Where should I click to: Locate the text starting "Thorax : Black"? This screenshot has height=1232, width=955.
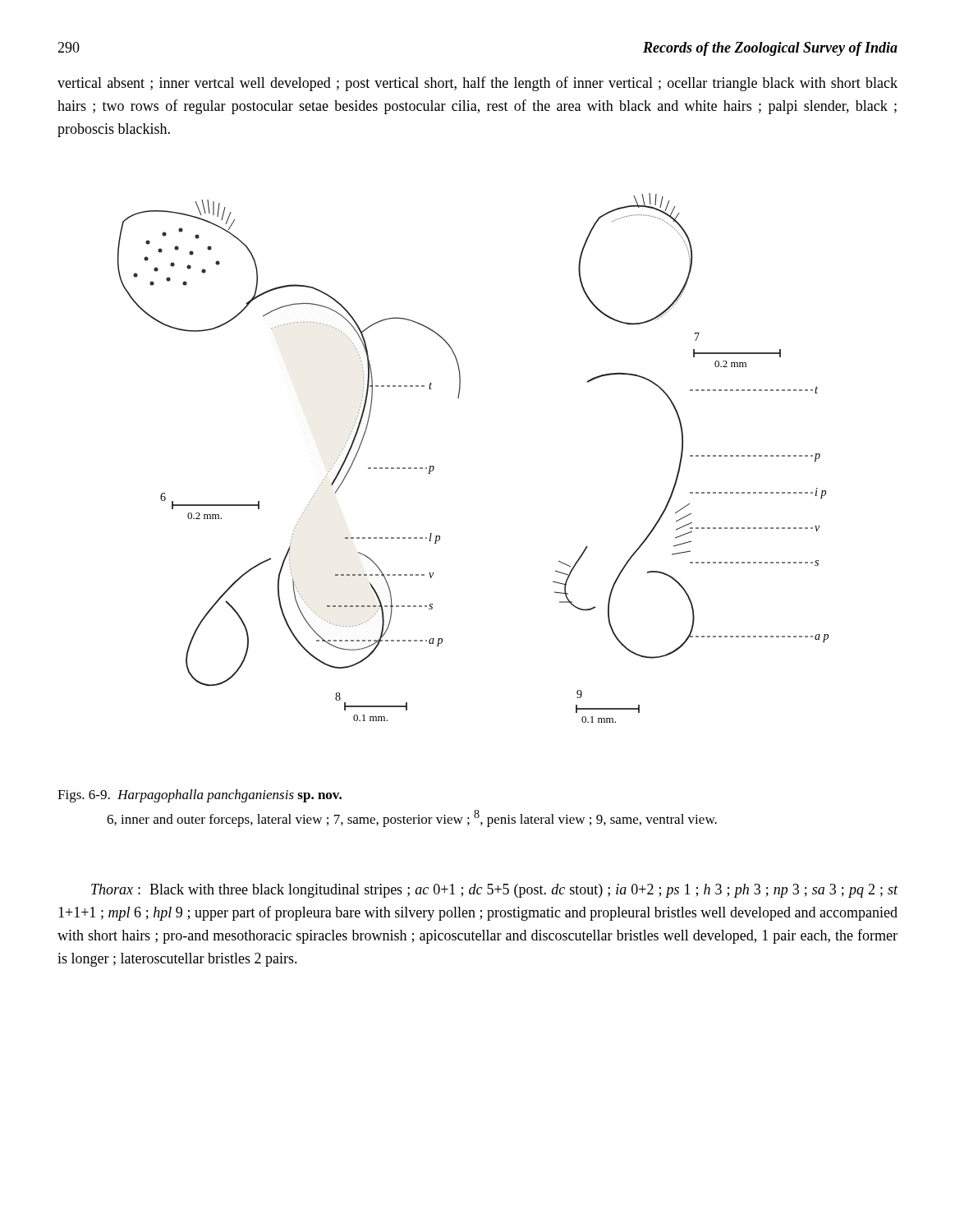[478, 925]
